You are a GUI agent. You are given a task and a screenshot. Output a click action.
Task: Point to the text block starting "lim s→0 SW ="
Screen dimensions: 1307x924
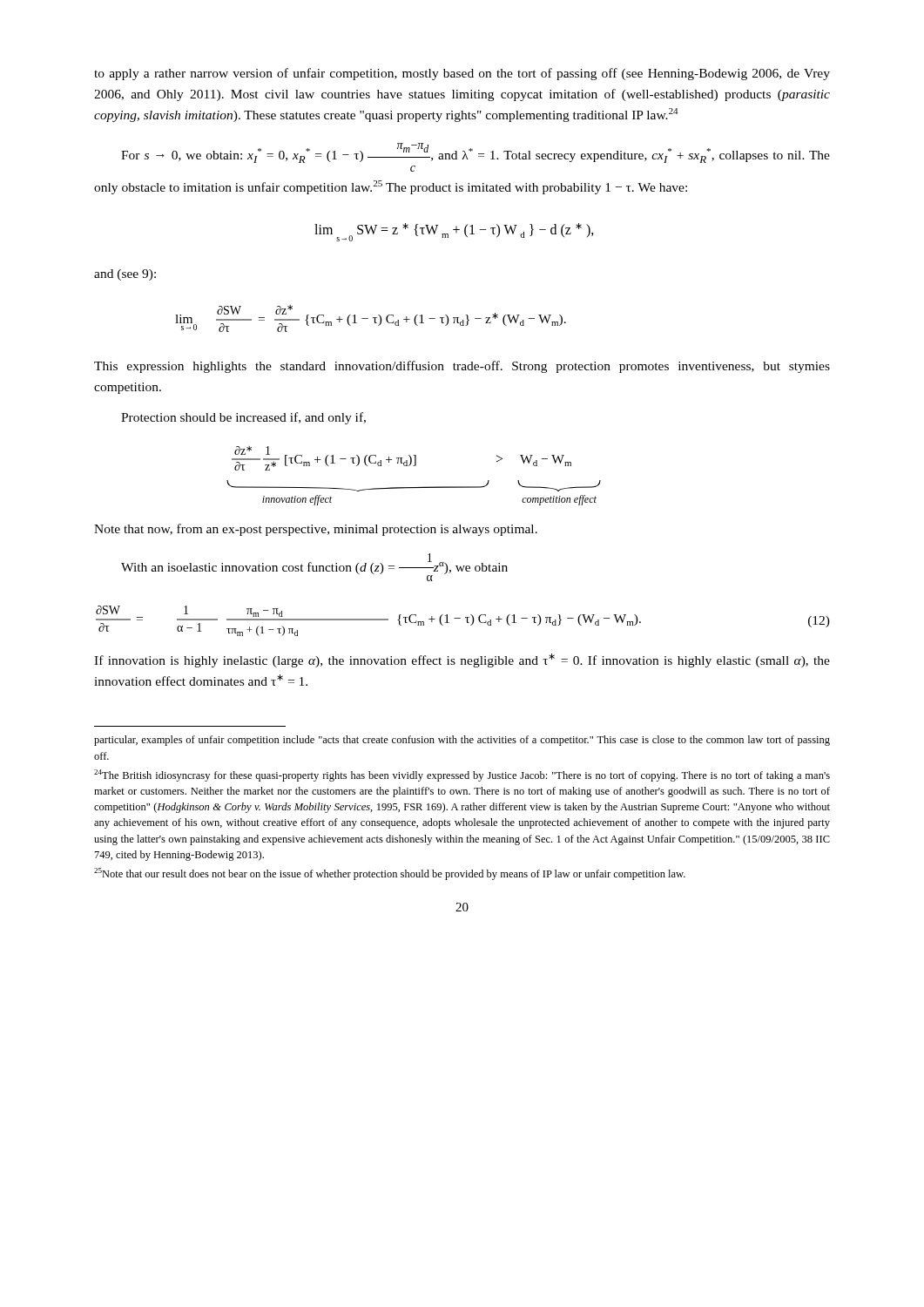coord(462,230)
